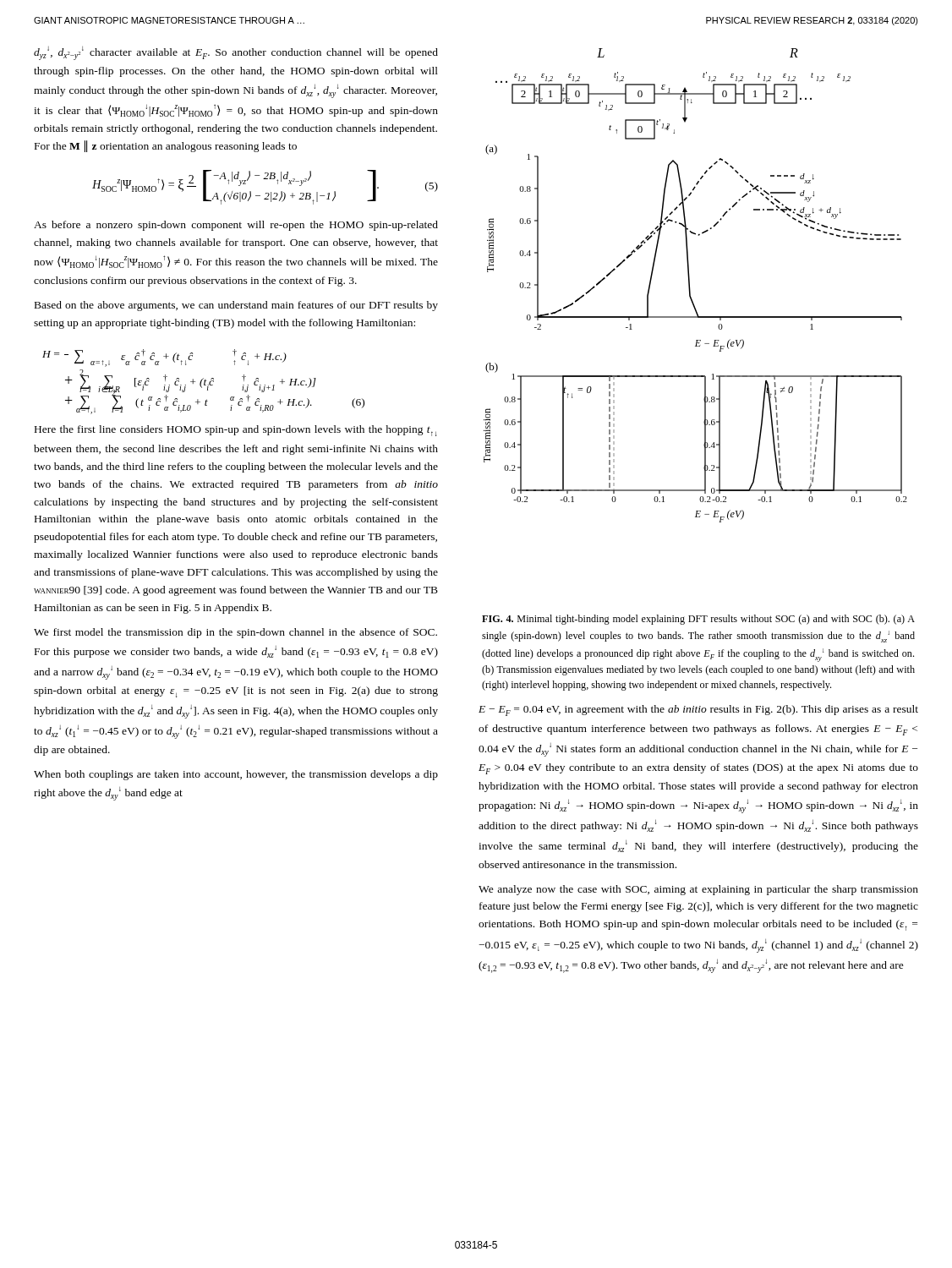Viewport: 952px width, 1268px height.
Task: Click the formula that begins "HSOCz|ΨHOMO↑⟩ = ξ 2 [ ] −A↑|dyz⟩ −"
Action: tap(265, 185)
